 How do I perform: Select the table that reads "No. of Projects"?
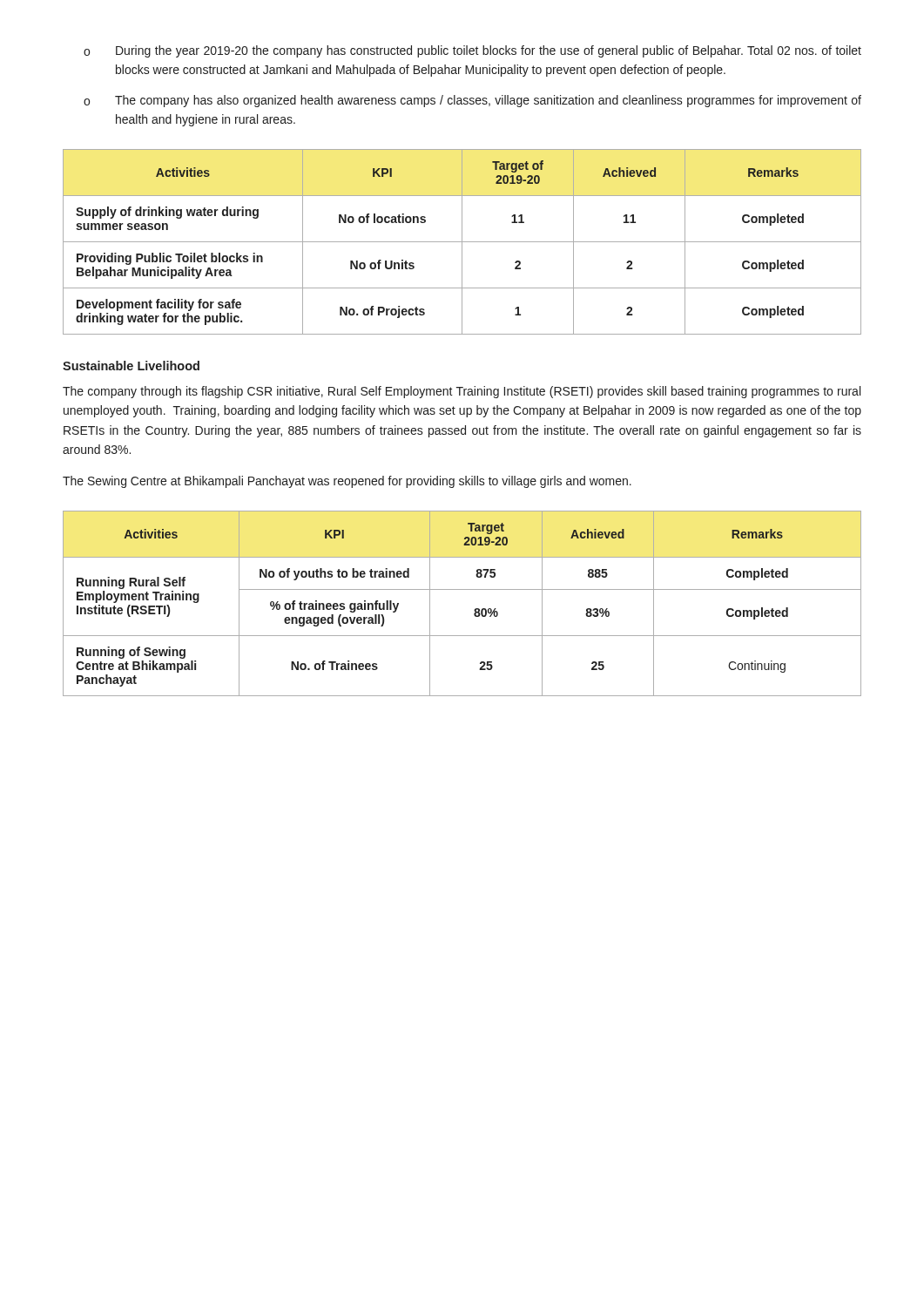pyautogui.click(x=462, y=242)
